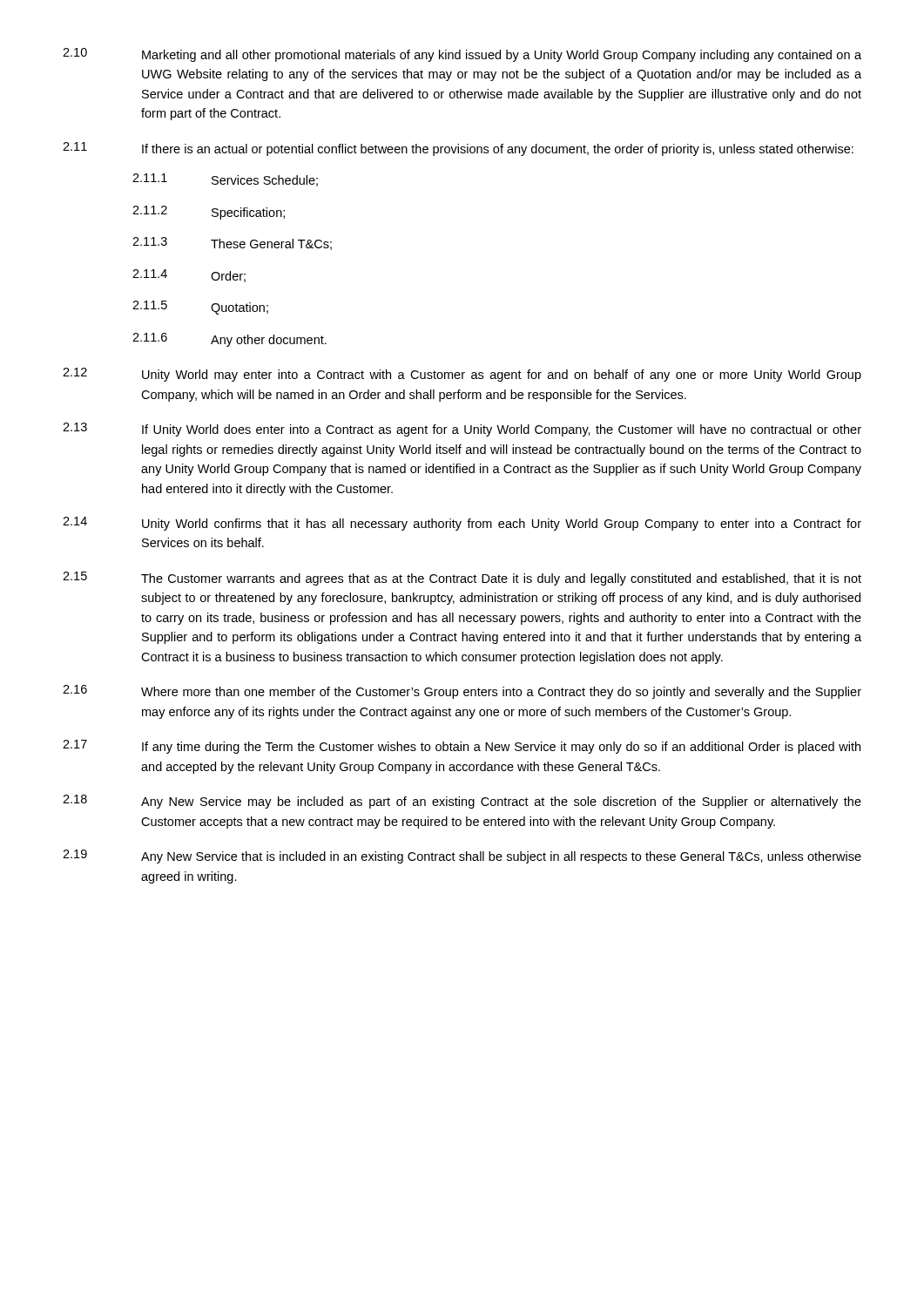Point to "2.11.2 Specification;"
The image size is (924, 1307).
click(x=209, y=213)
